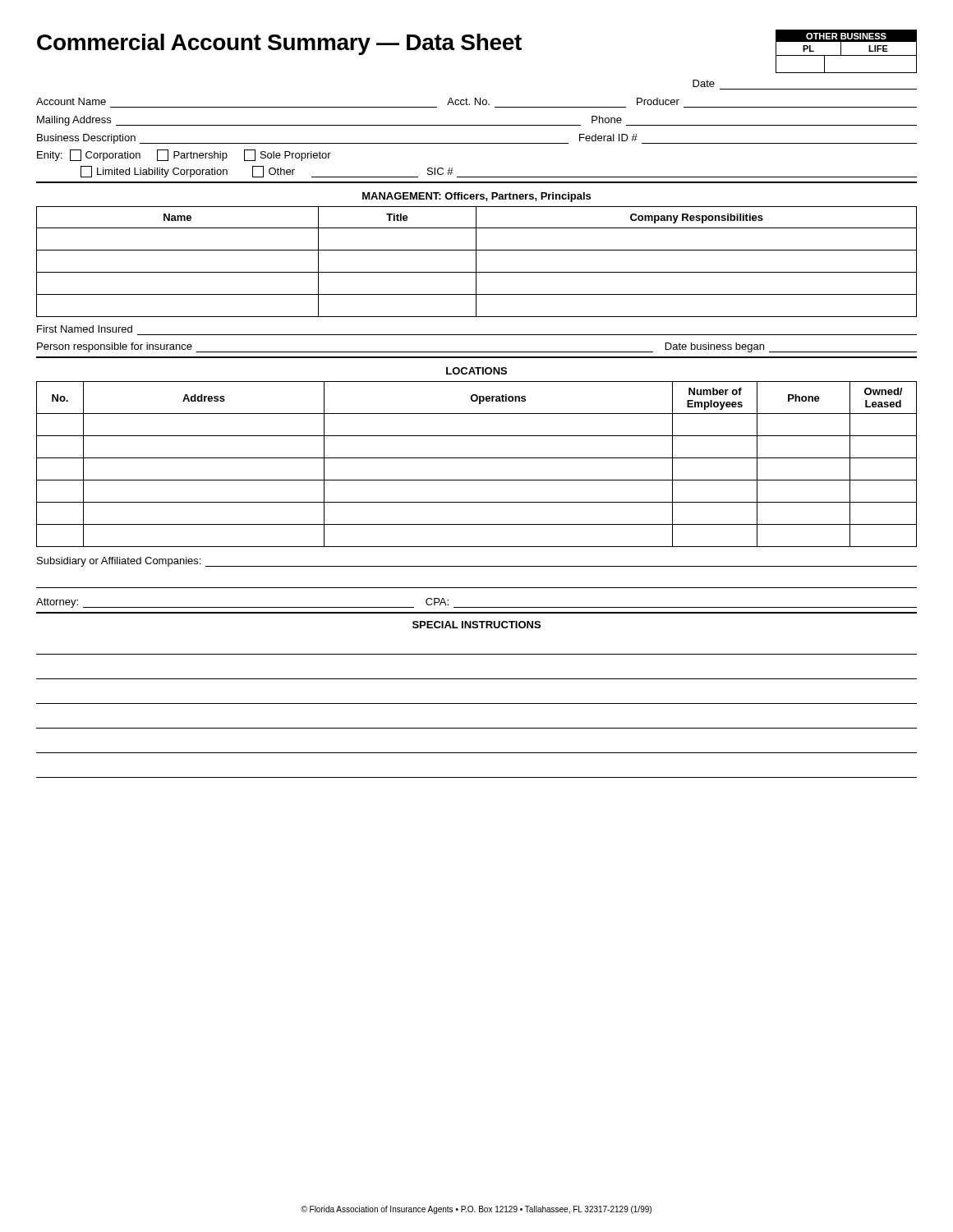The height and width of the screenshot is (1232, 953).
Task: Find the text starting "Limited Liability Corporation"
Action: (499, 171)
